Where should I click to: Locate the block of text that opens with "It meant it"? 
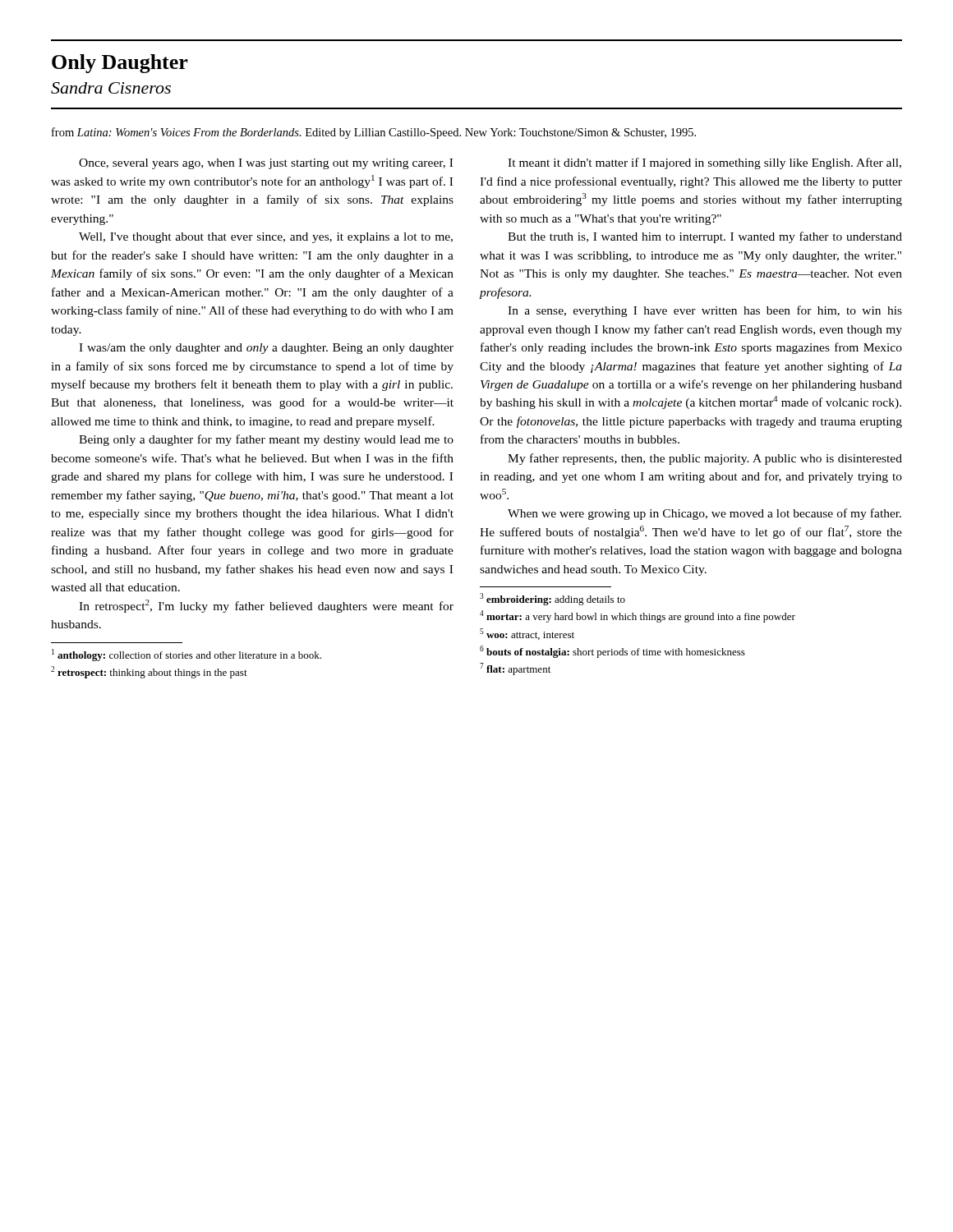pos(691,366)
